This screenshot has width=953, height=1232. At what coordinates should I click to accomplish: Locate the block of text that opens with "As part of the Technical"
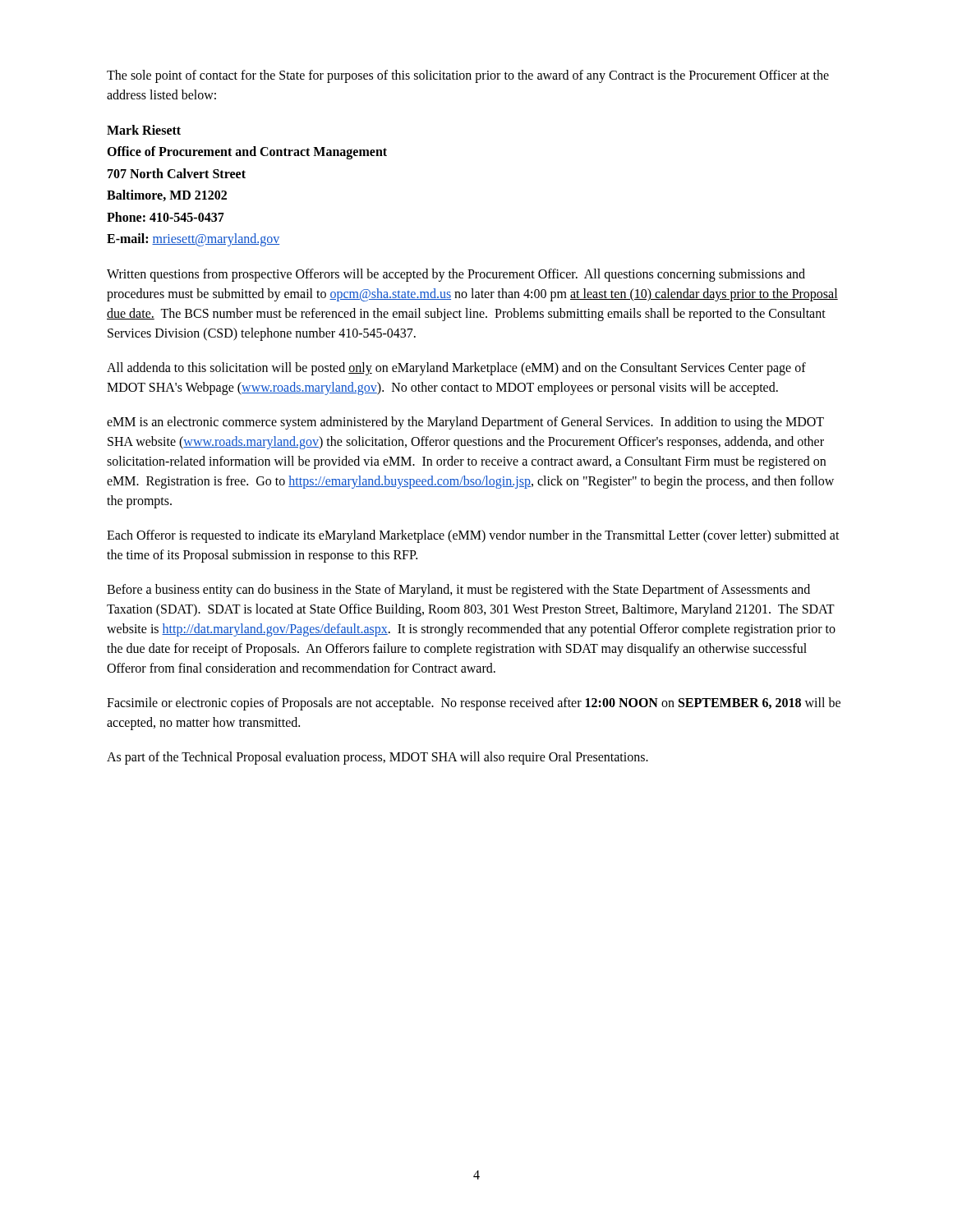pyautogui.click(x=378, y=757)
